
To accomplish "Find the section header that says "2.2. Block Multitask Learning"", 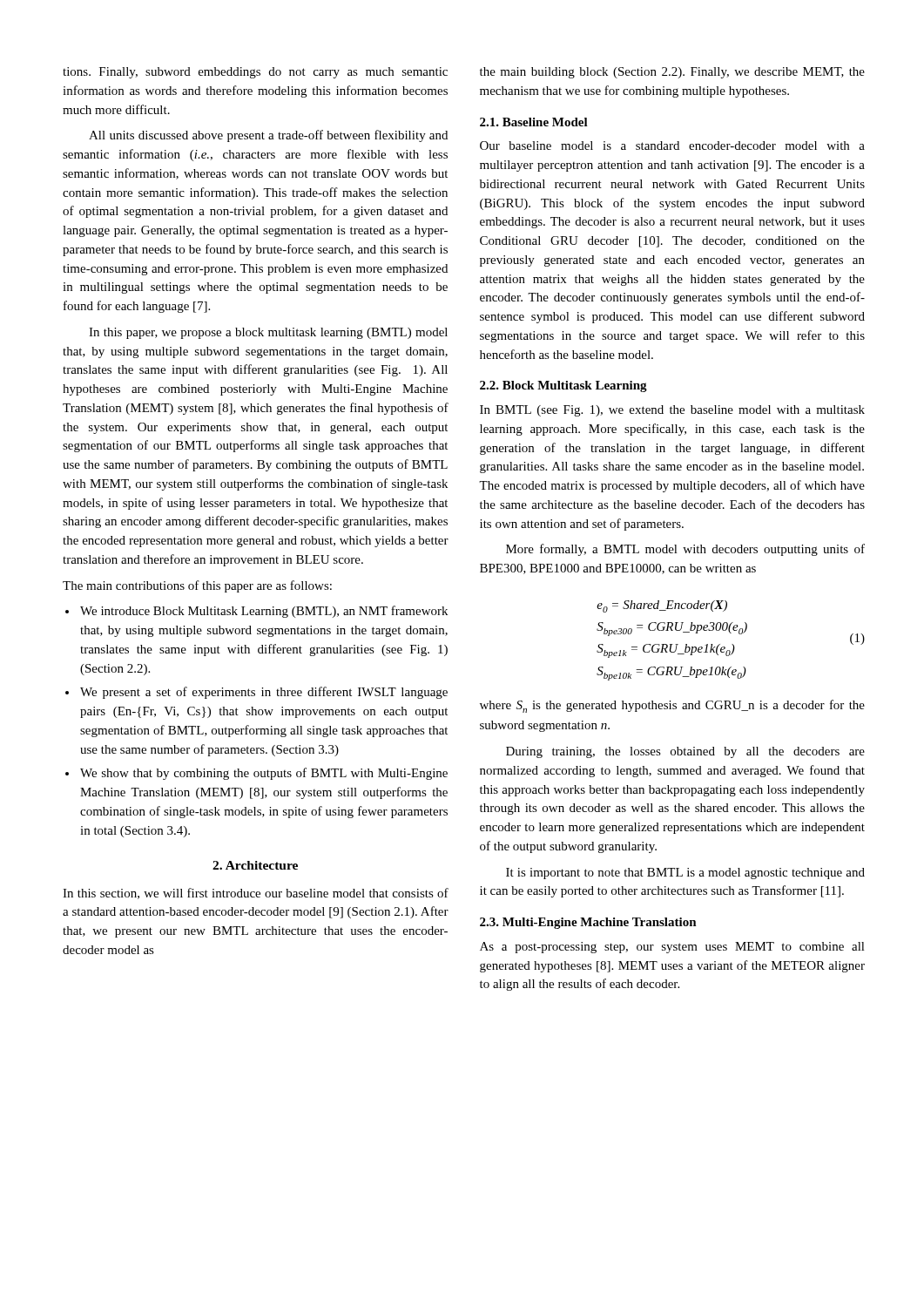I will pos(563,385).
